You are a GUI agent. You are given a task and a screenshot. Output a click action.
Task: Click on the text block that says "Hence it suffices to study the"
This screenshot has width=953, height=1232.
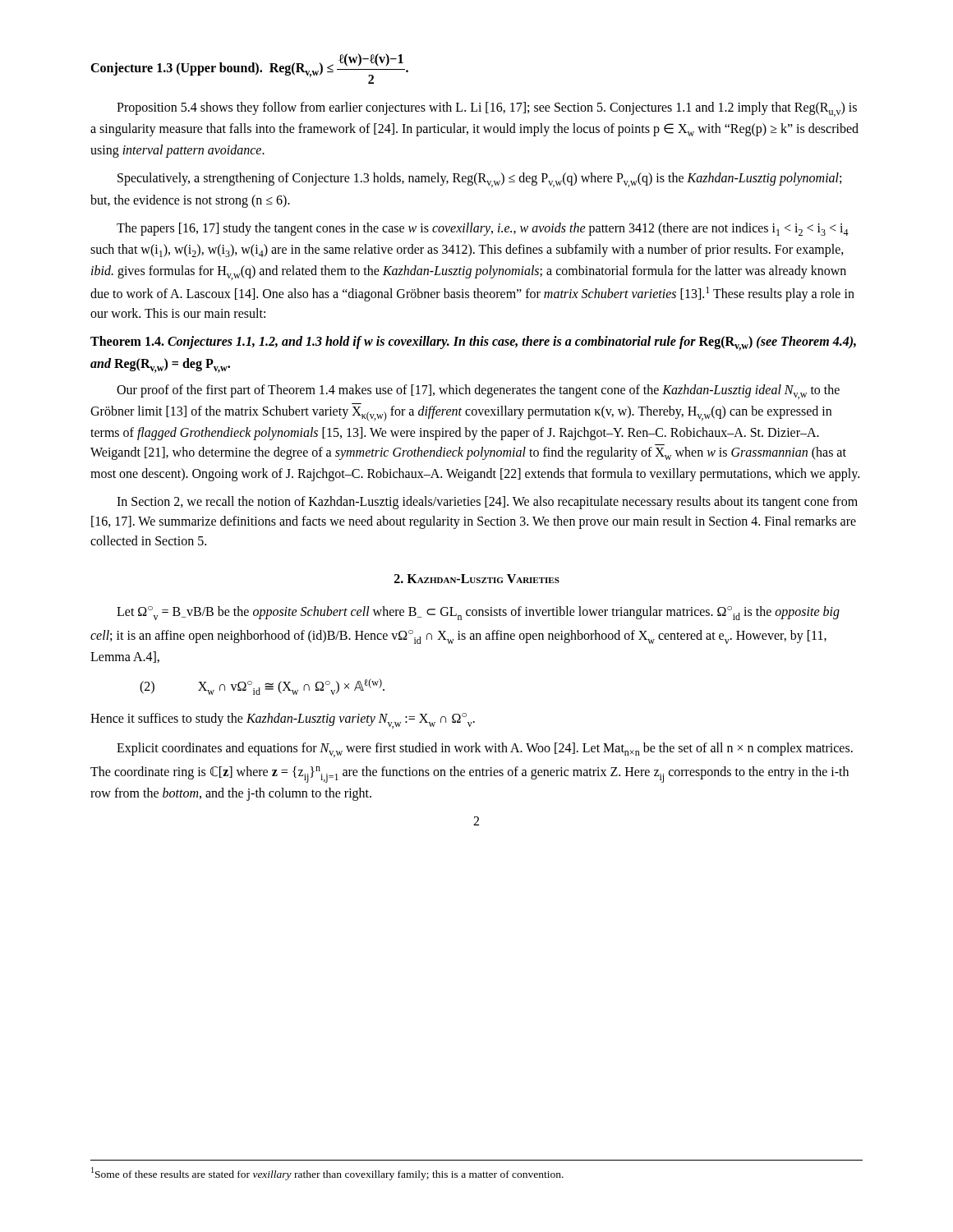(476, 755)
